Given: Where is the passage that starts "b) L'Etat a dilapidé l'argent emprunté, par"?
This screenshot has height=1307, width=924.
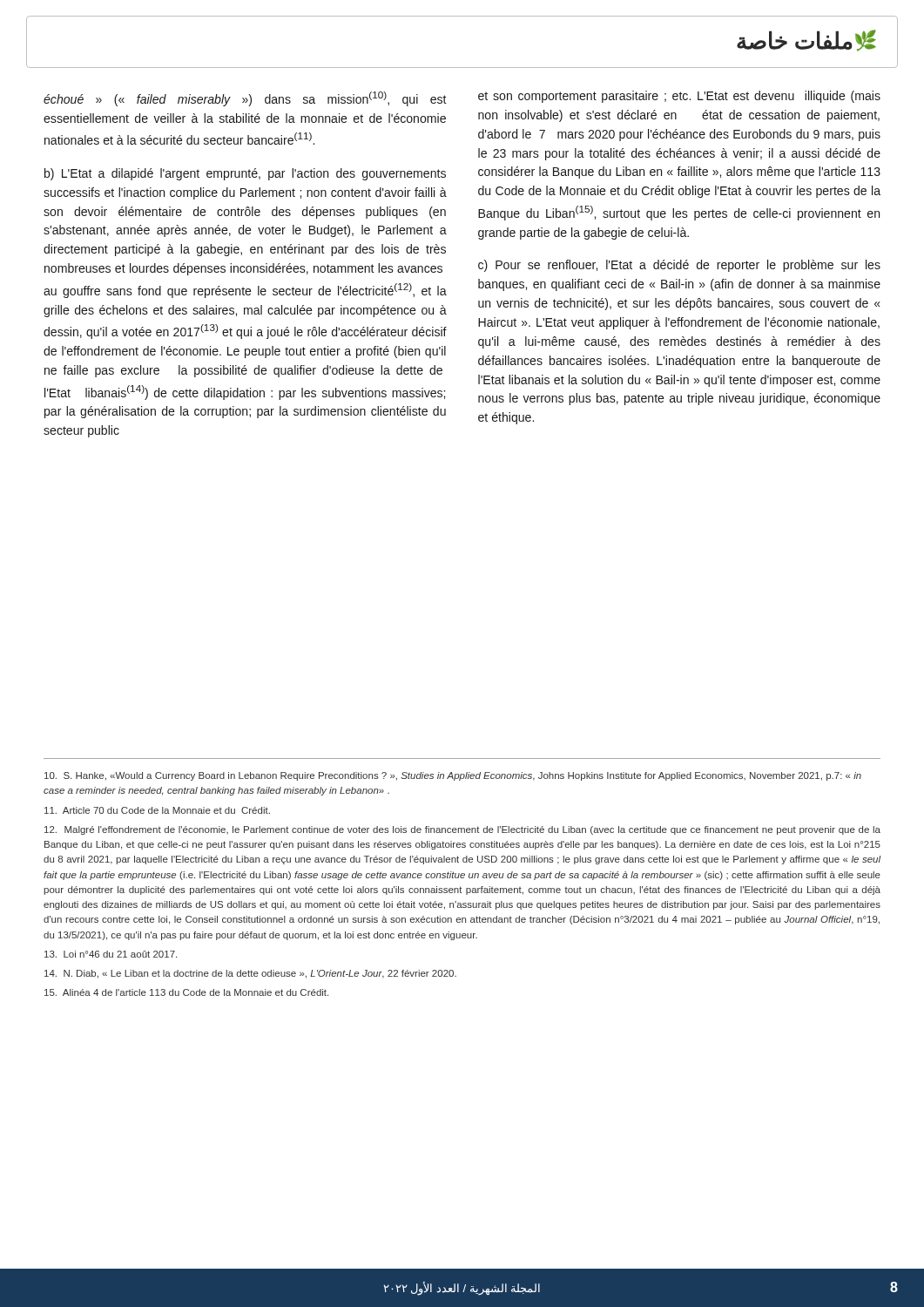Looking at the screenshot, I should click(x=245, y=302).
